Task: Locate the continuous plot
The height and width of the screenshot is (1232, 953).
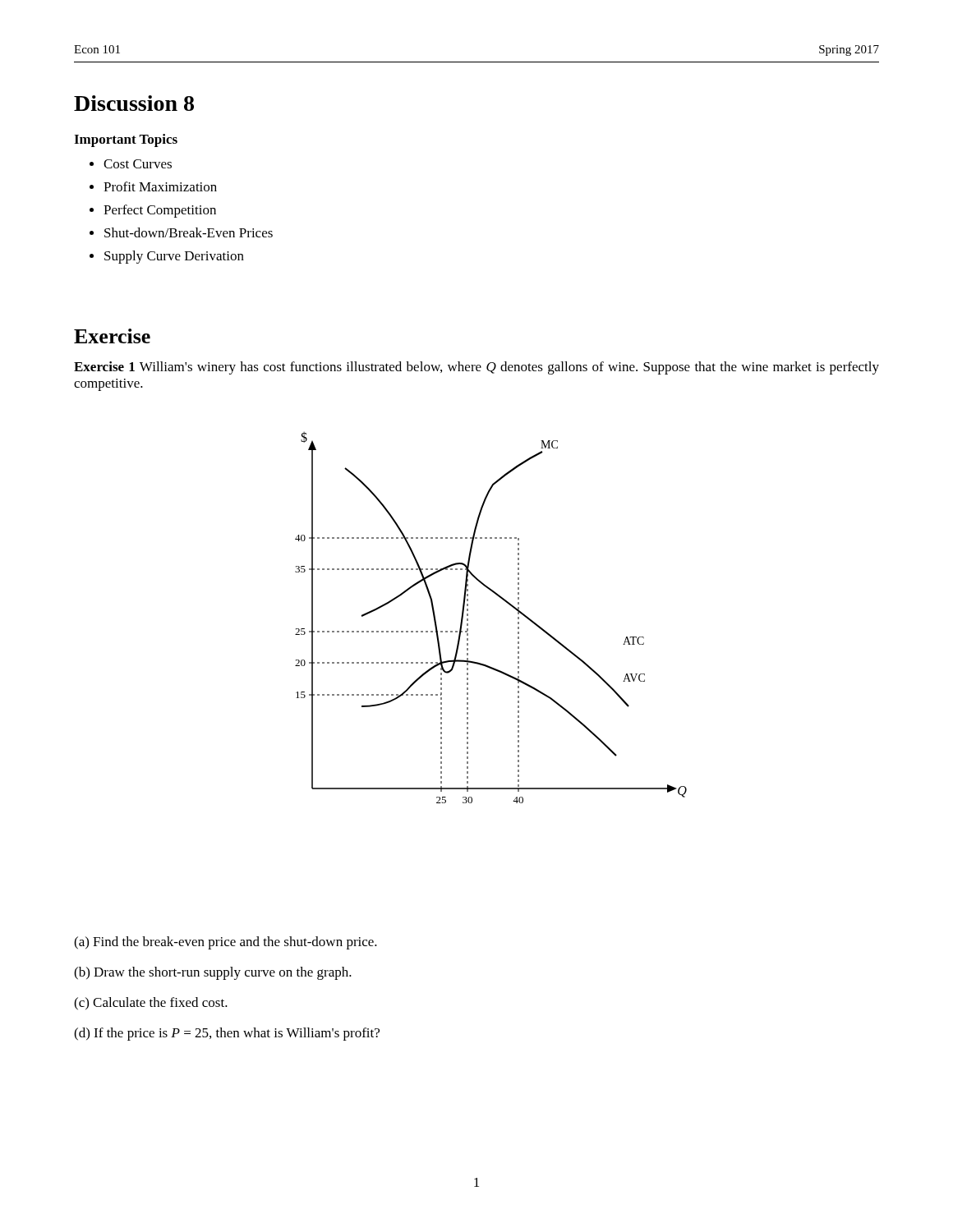Action: pos(476,634)
